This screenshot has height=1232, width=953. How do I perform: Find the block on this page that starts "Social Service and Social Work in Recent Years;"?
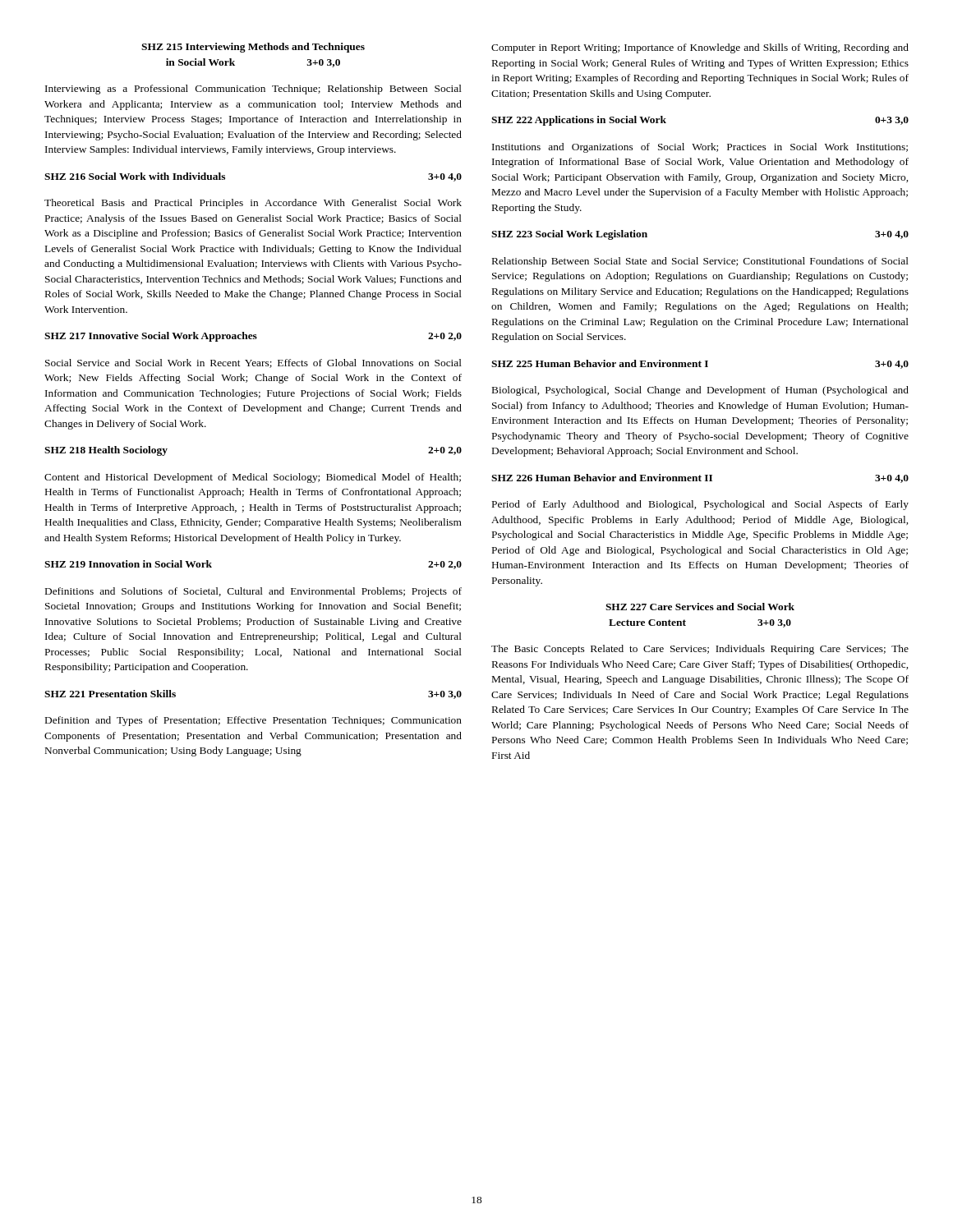[253, 393]
